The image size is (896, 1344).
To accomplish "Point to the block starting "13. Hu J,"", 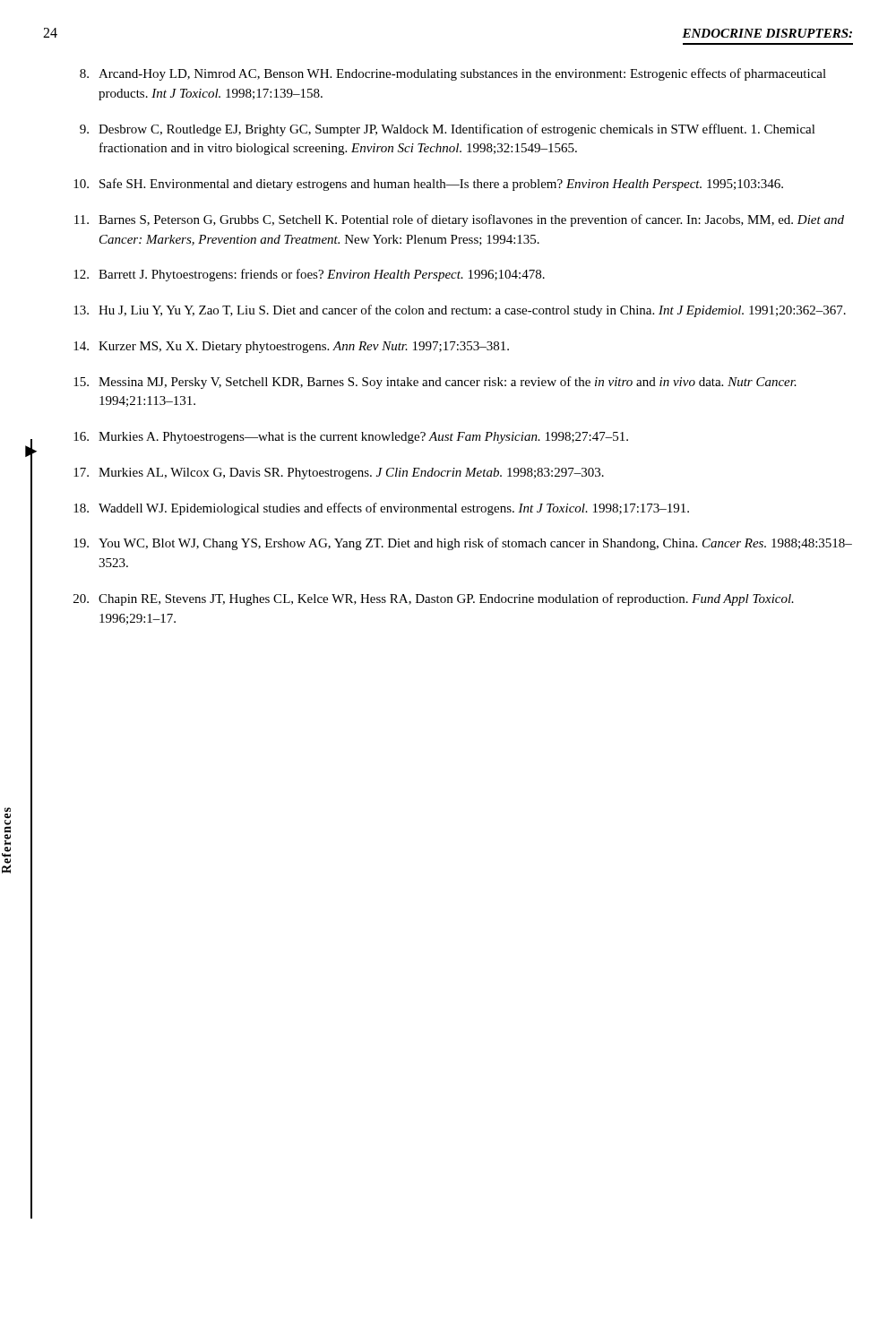I will (x=448, y=311).
